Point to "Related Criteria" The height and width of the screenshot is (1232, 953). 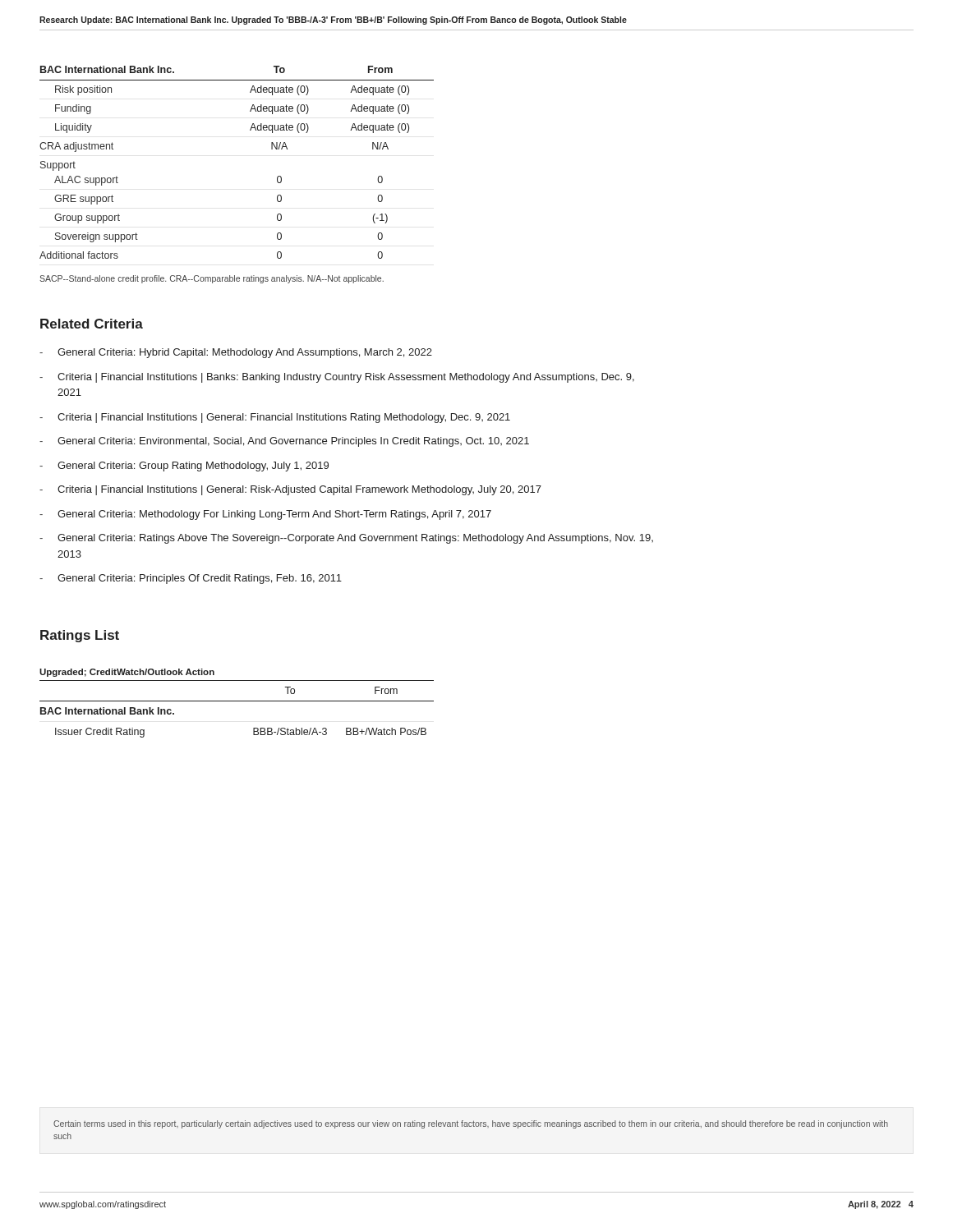click(91, 324)
